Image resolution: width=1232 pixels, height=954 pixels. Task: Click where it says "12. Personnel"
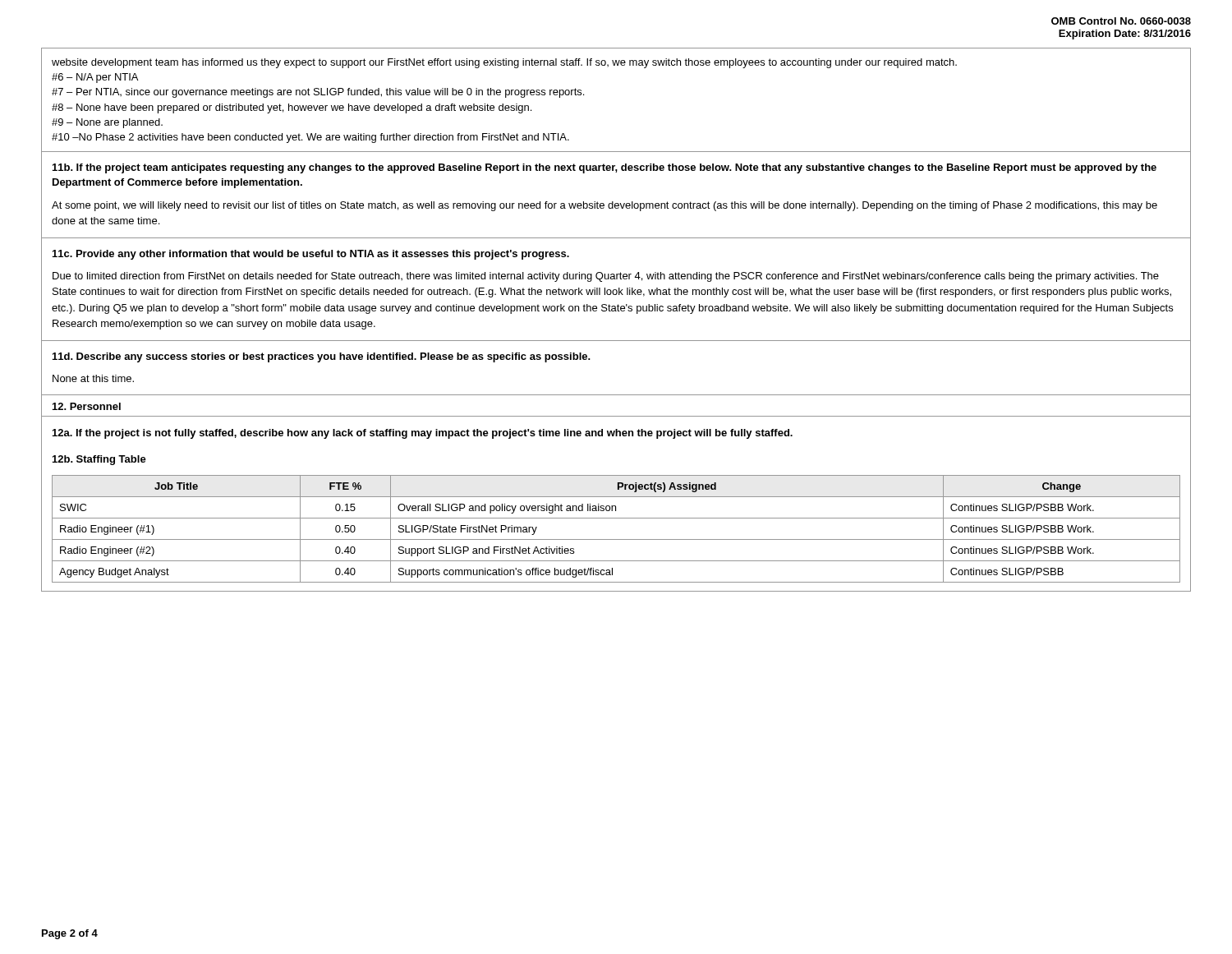point(86,407)
